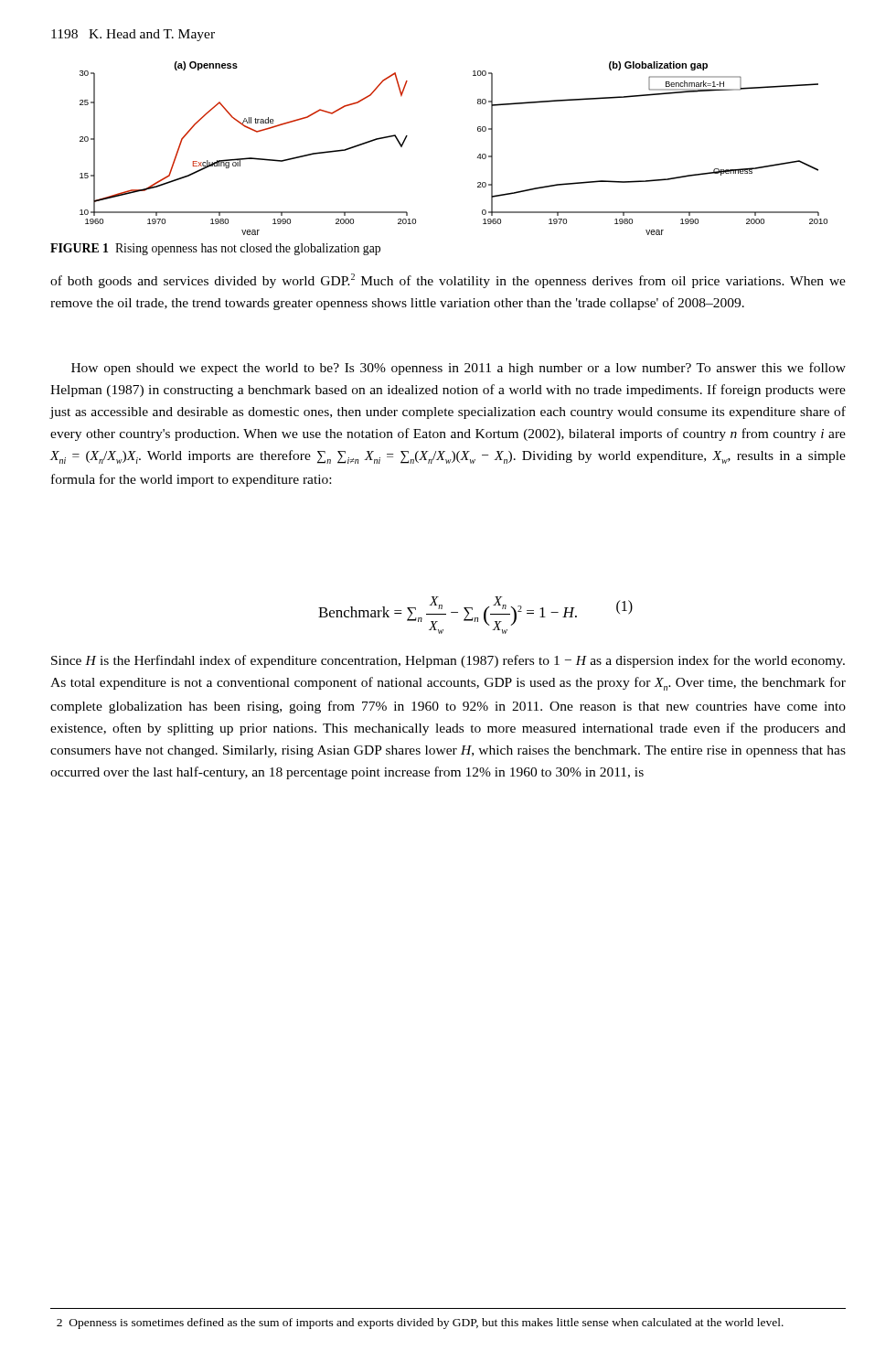Screen dimensions: 1372x896
Task: Find the block on this page that starts "How open should we"
Action: [x=448, y=423]
